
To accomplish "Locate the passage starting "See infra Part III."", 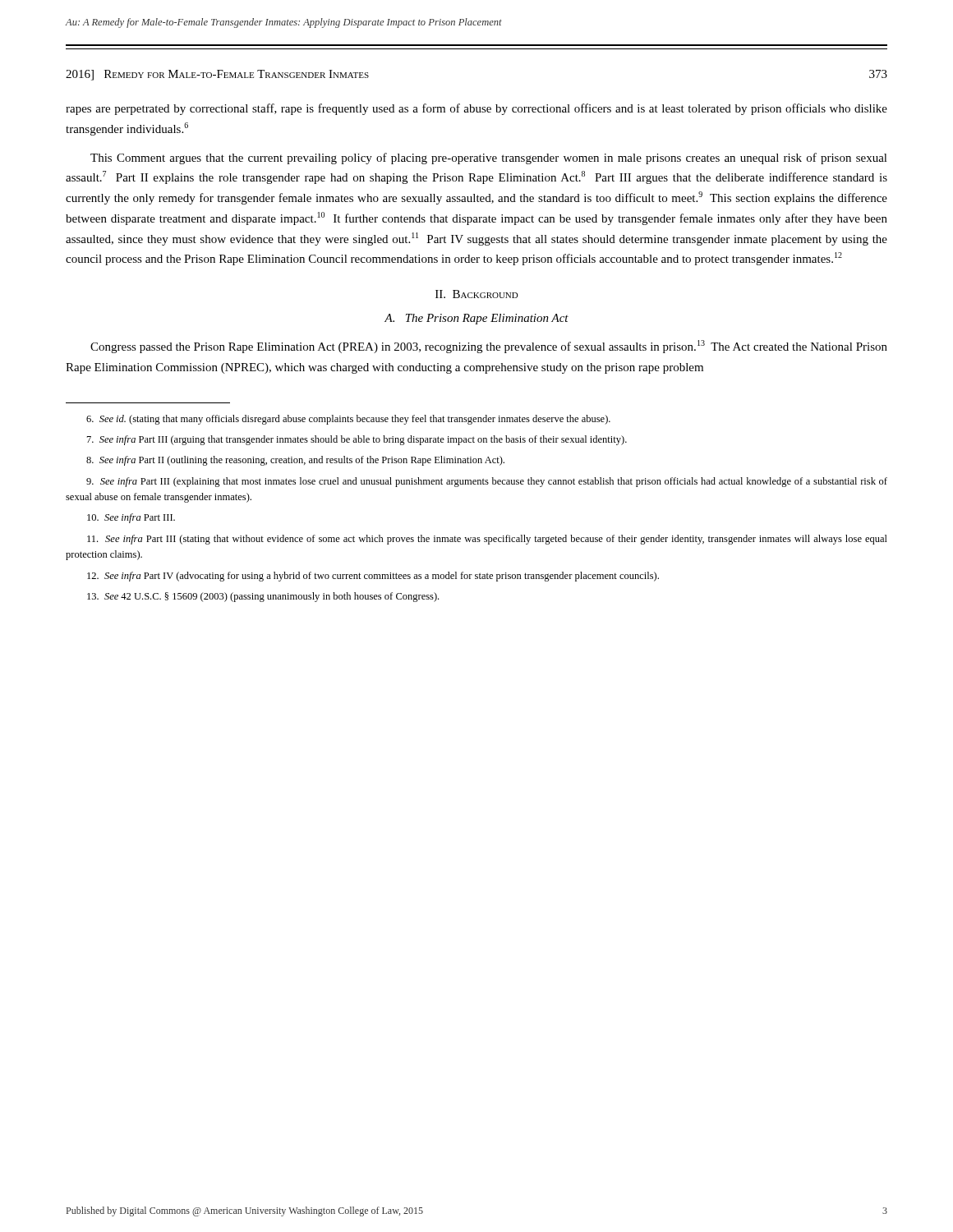I will (x=131, y=518).
